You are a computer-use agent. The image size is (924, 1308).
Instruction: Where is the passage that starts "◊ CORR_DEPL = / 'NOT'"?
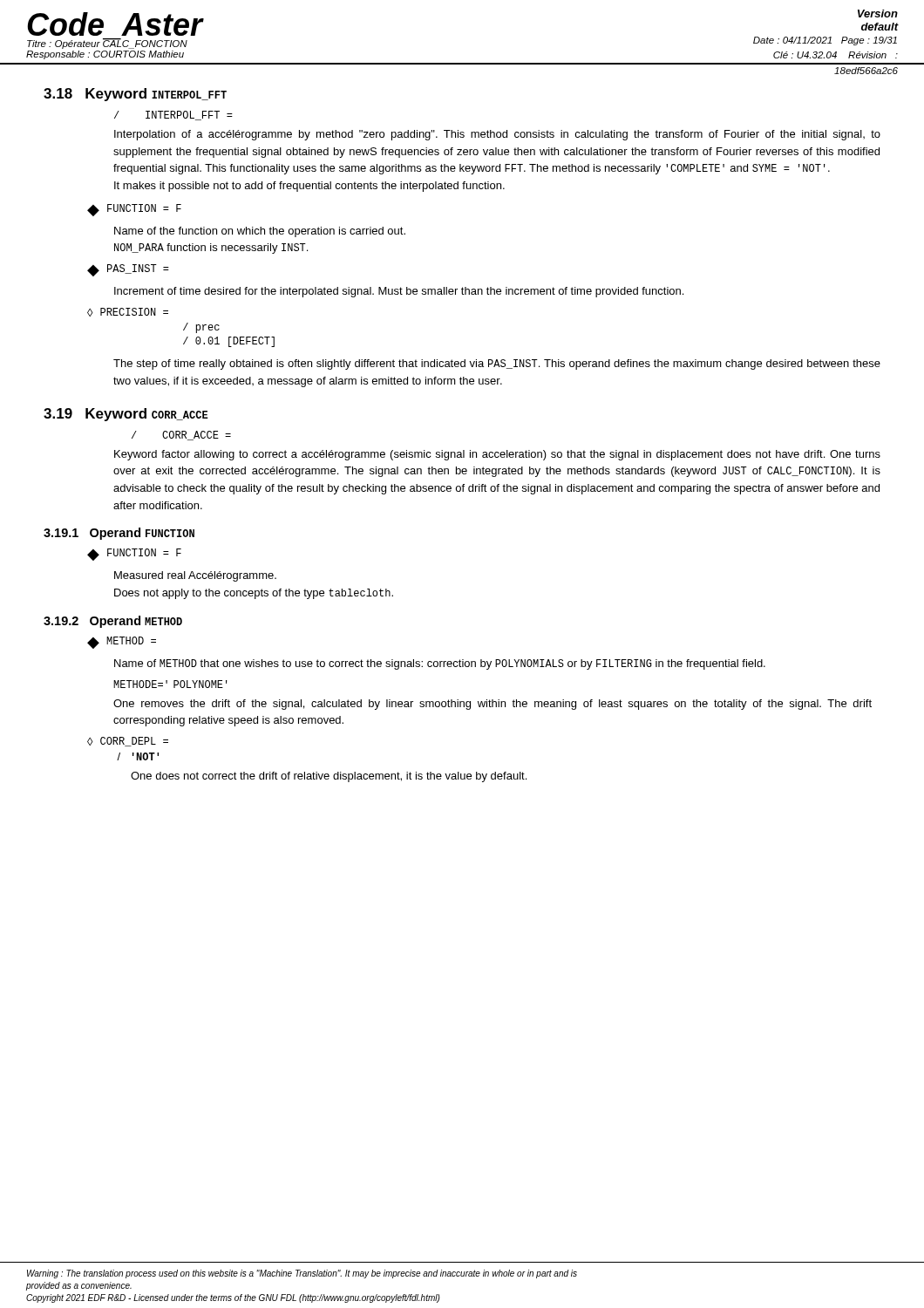point(128,742)
